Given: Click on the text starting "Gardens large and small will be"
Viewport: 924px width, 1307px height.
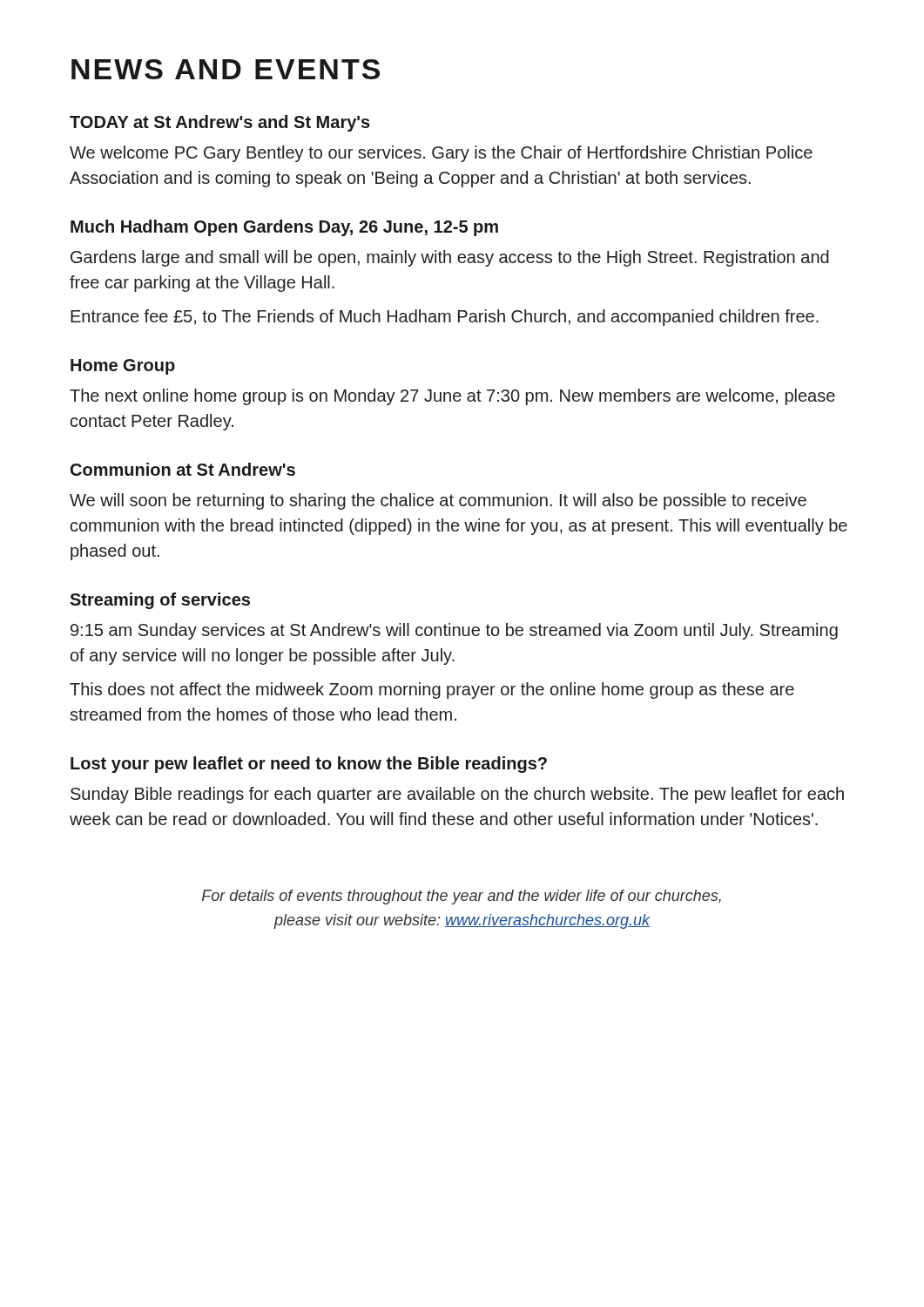Looking at the screenshot, I should pos(462,270).
